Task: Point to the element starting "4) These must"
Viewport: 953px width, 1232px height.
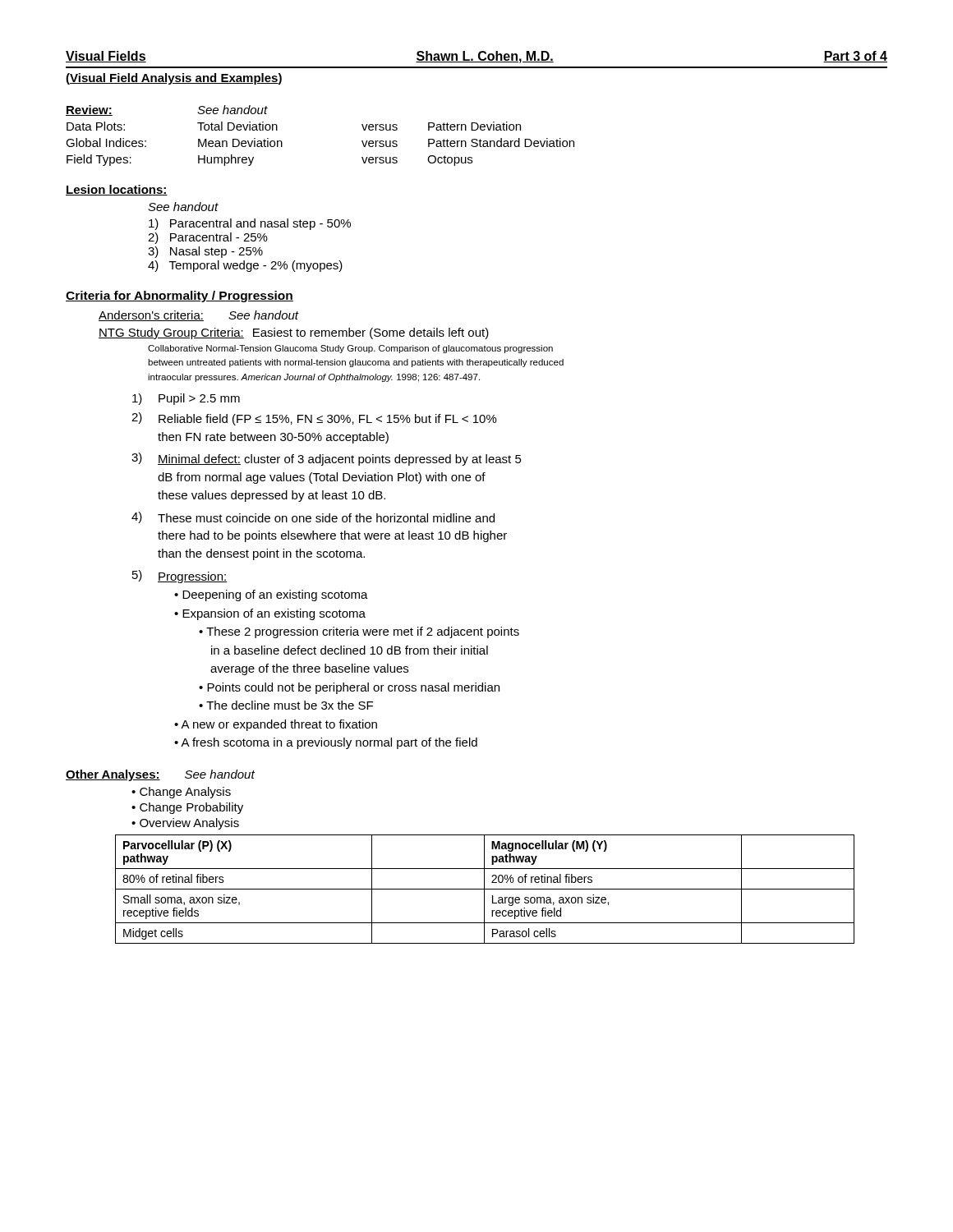Action: coord(319,536)
